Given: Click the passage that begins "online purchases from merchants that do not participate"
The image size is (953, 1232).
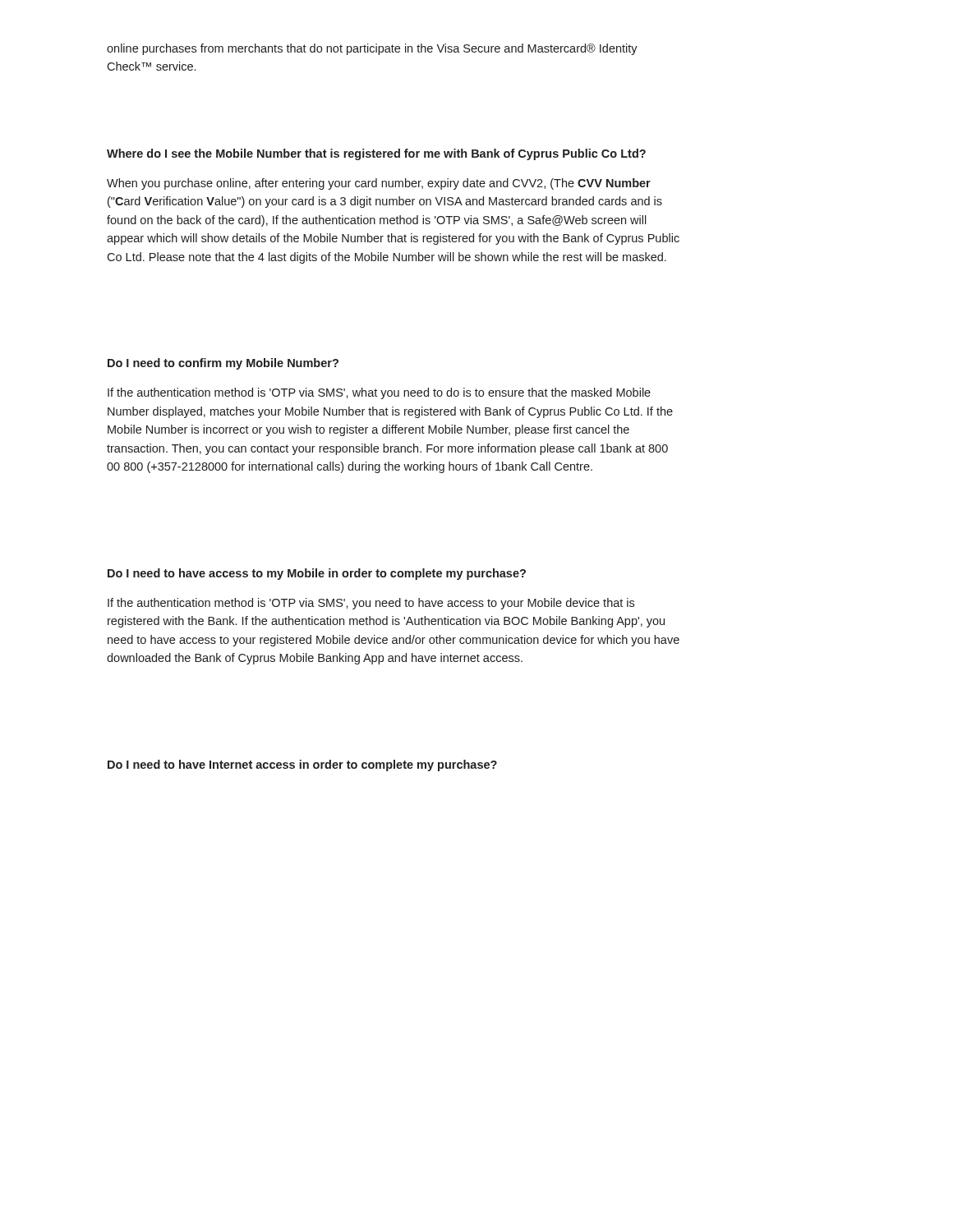Looking at the screenshot, I should 372,58.
